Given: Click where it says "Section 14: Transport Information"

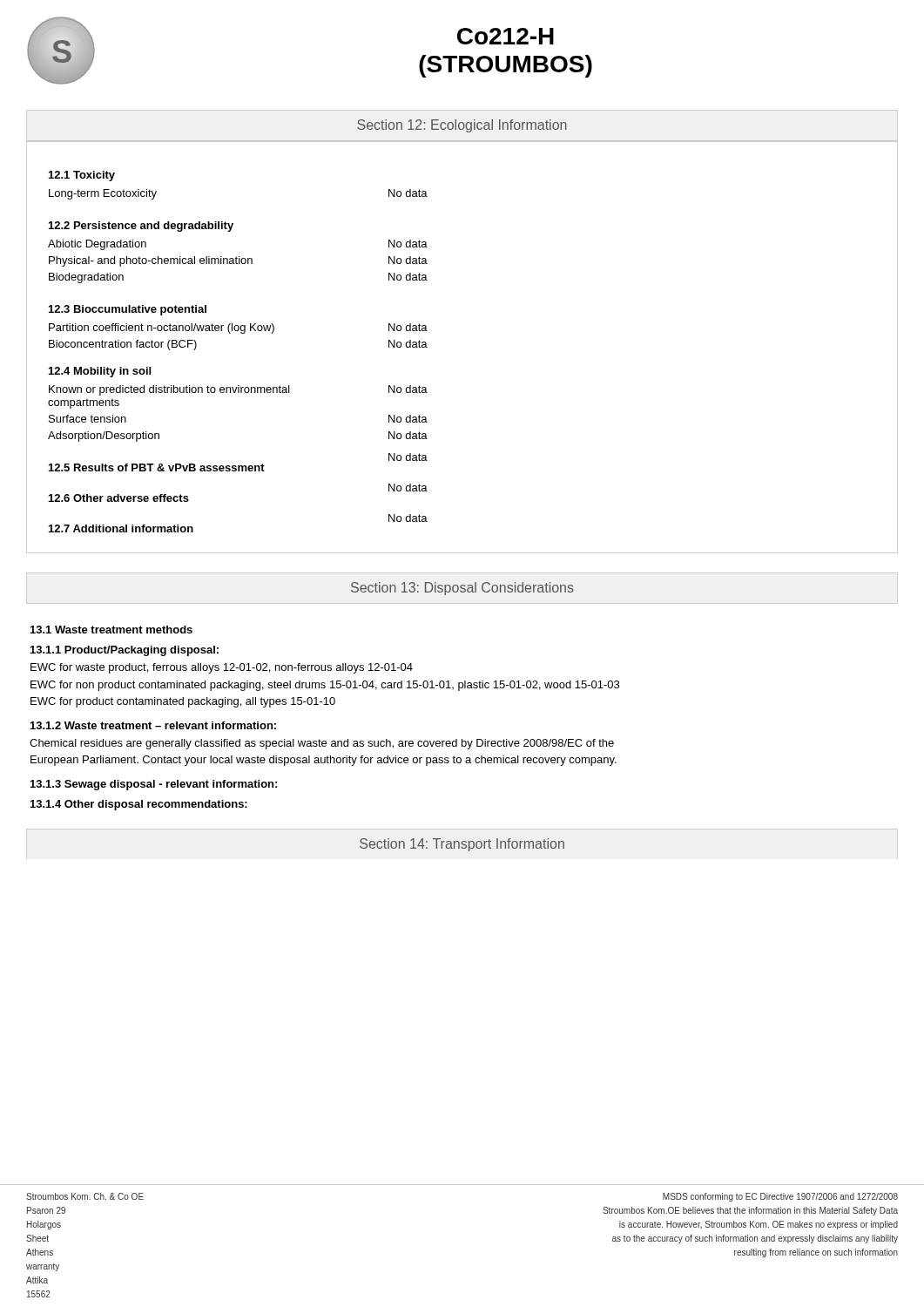Looking at the screenshot, I should click(462, 843).
